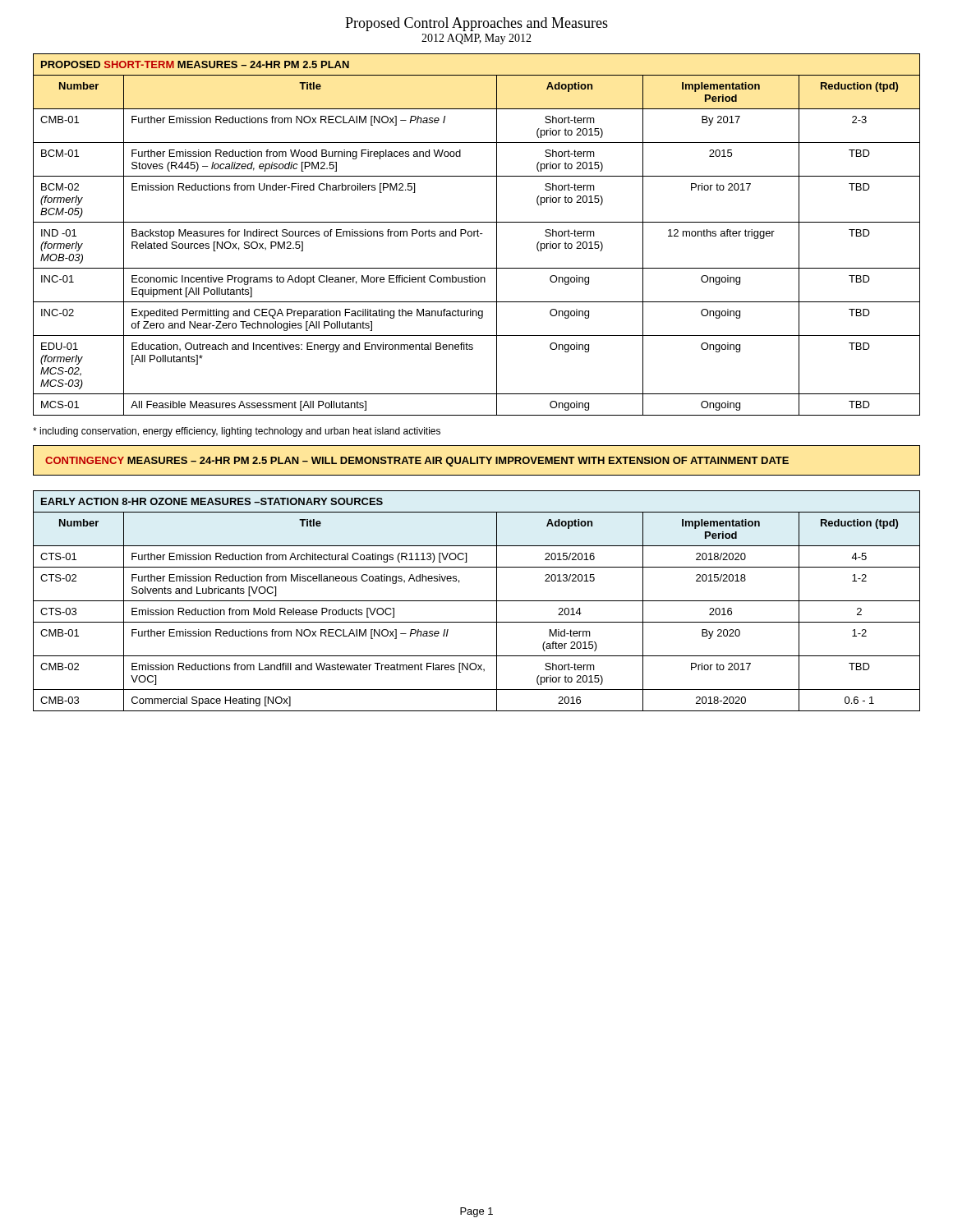Locate the text block that reads "CONTINGENCY MEASURES – 24-HR"
Image resolution: width=953 pixels, height=1232 pixels.
(417, 460)
